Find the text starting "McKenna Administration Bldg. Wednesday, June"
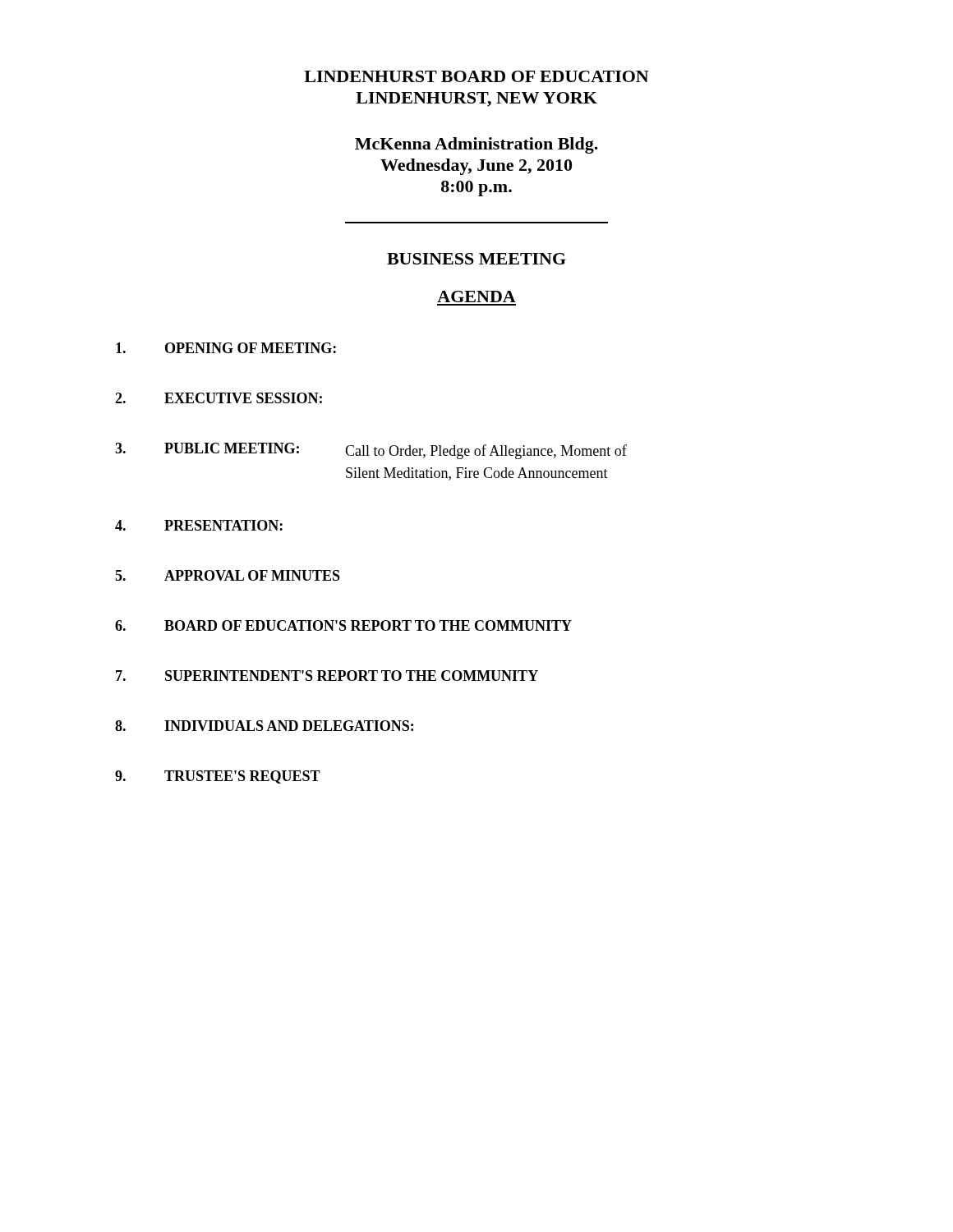Viewport: 953px width, 1232px height. (x=476, y=165)
